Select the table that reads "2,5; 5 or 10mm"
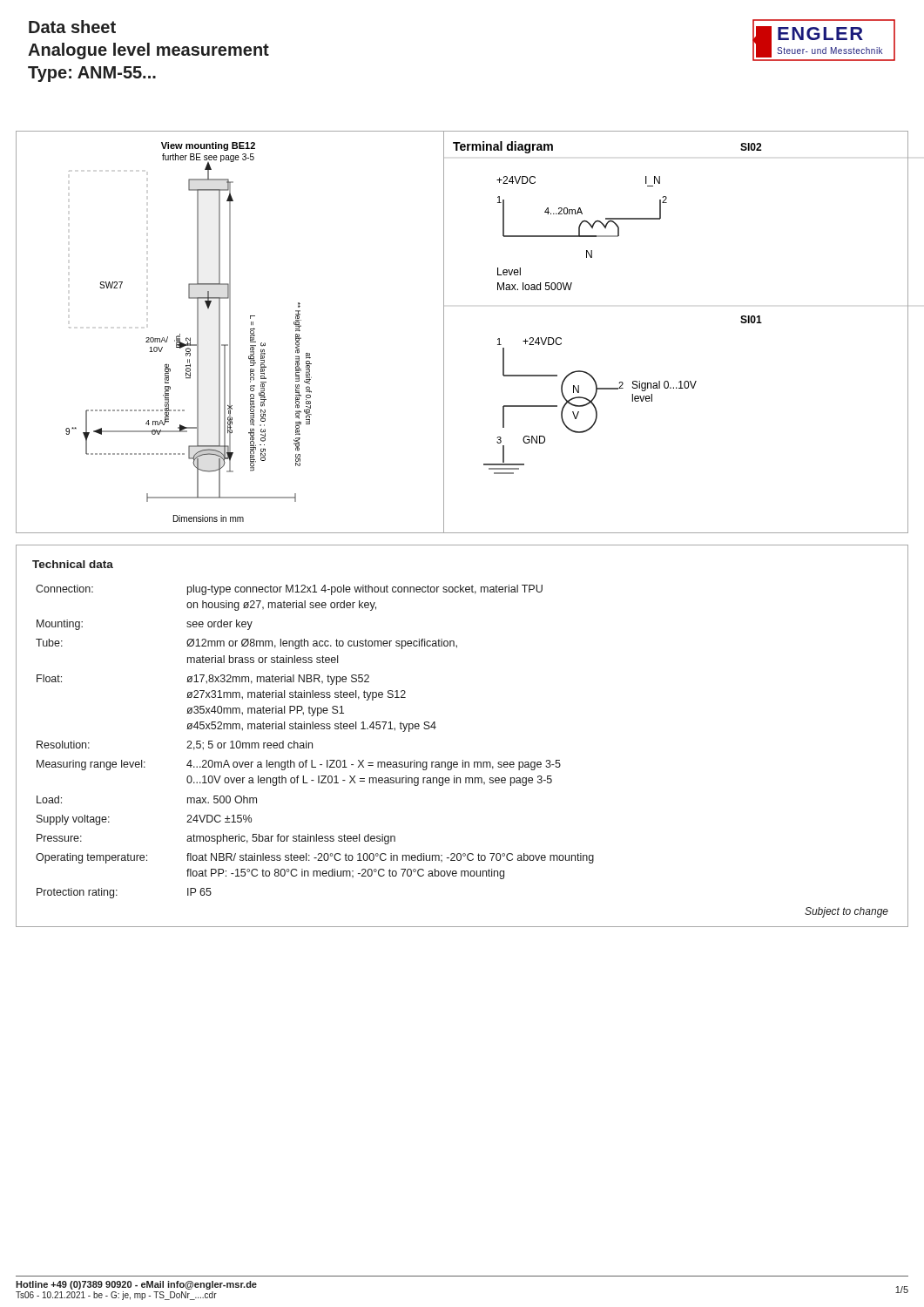The height and width of the screenshot is (1307, 924). coord(462,741)
